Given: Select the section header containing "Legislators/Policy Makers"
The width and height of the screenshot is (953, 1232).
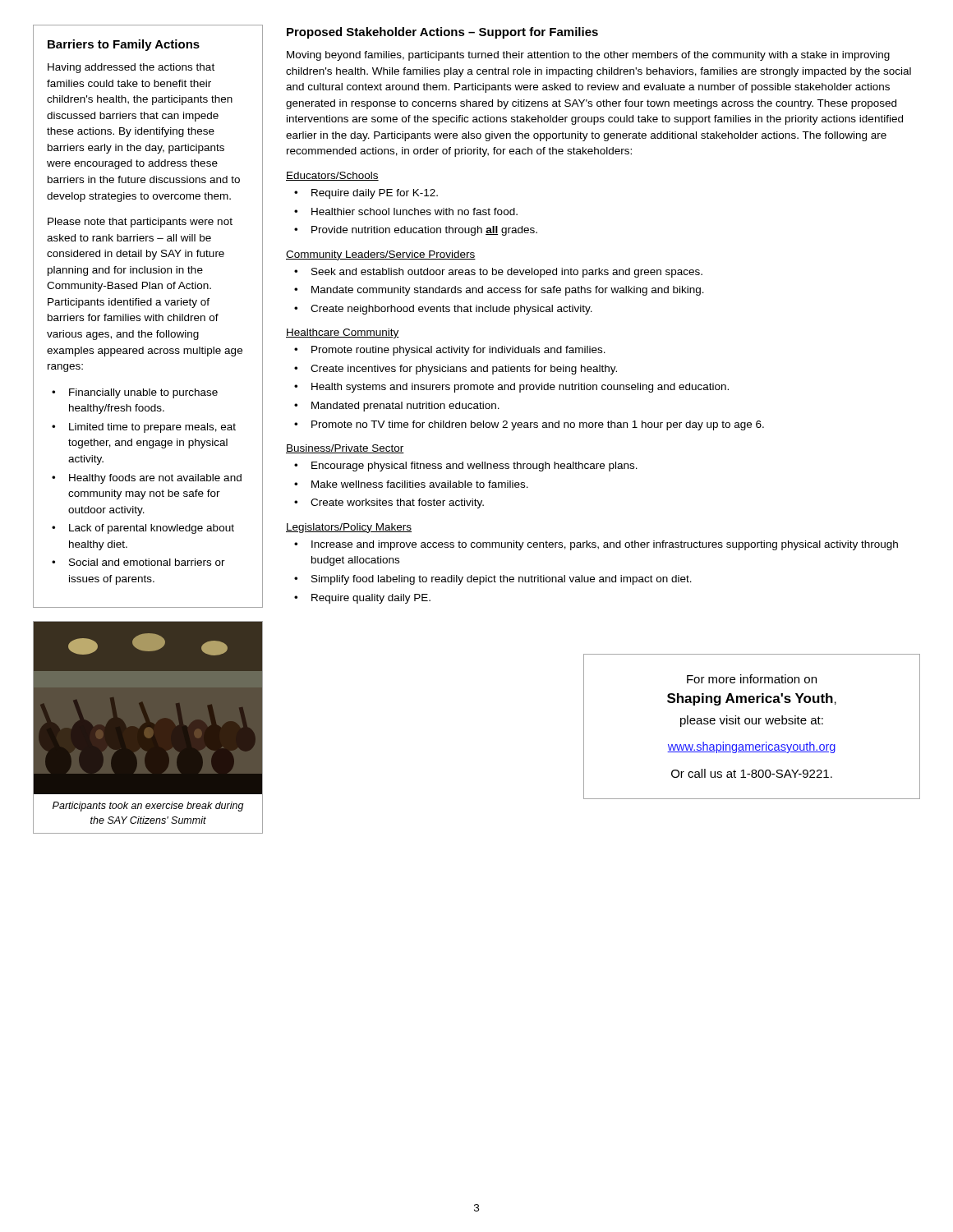Looking at the screenshot, I should pos(349,527).
